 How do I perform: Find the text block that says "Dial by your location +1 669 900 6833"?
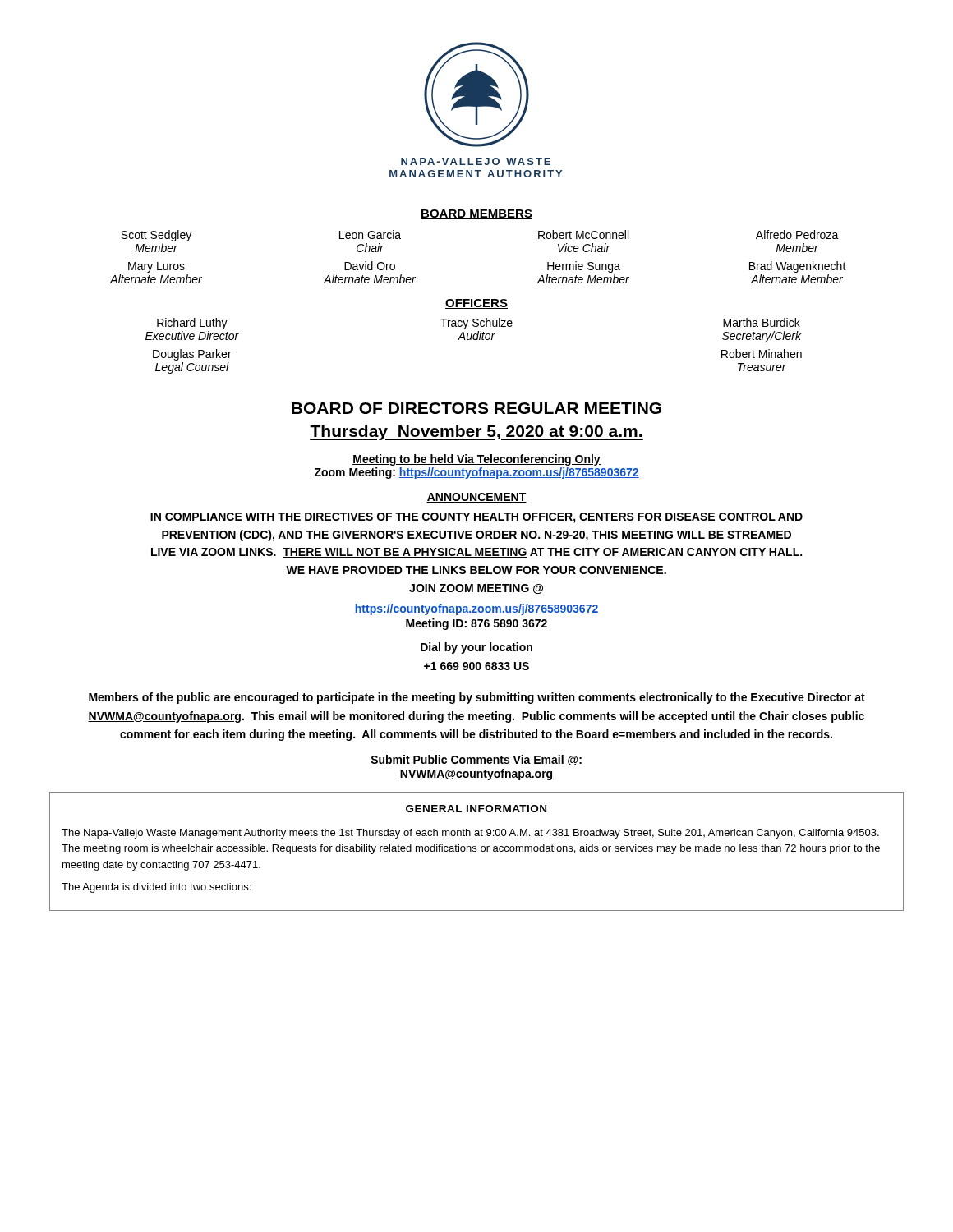click(476, 657)
